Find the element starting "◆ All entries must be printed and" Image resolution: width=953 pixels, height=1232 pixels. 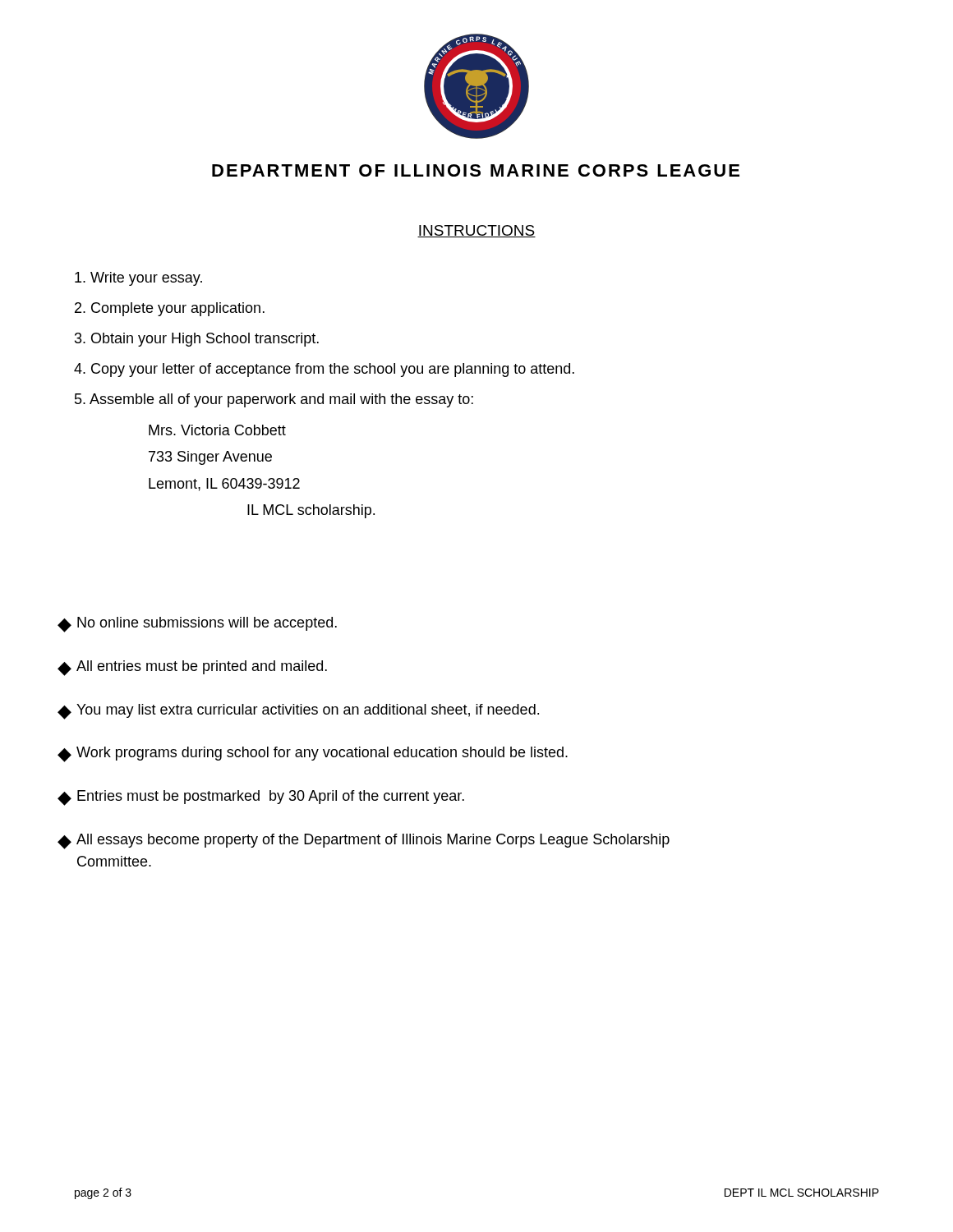tap(192, 668)
